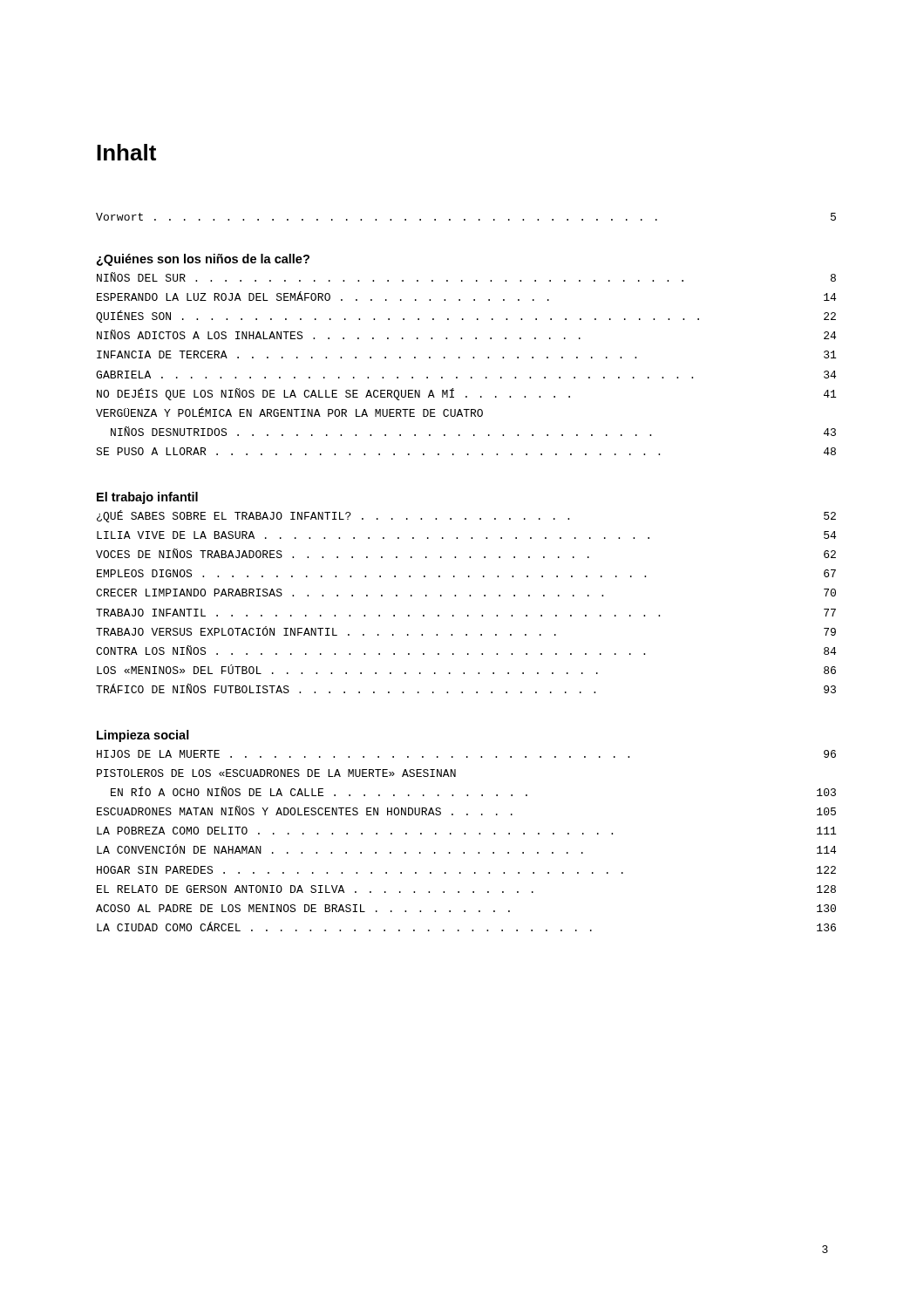Click on the region starting "NO DEJÉIS QUE"

pyautogui.click(x=466, y=395)
